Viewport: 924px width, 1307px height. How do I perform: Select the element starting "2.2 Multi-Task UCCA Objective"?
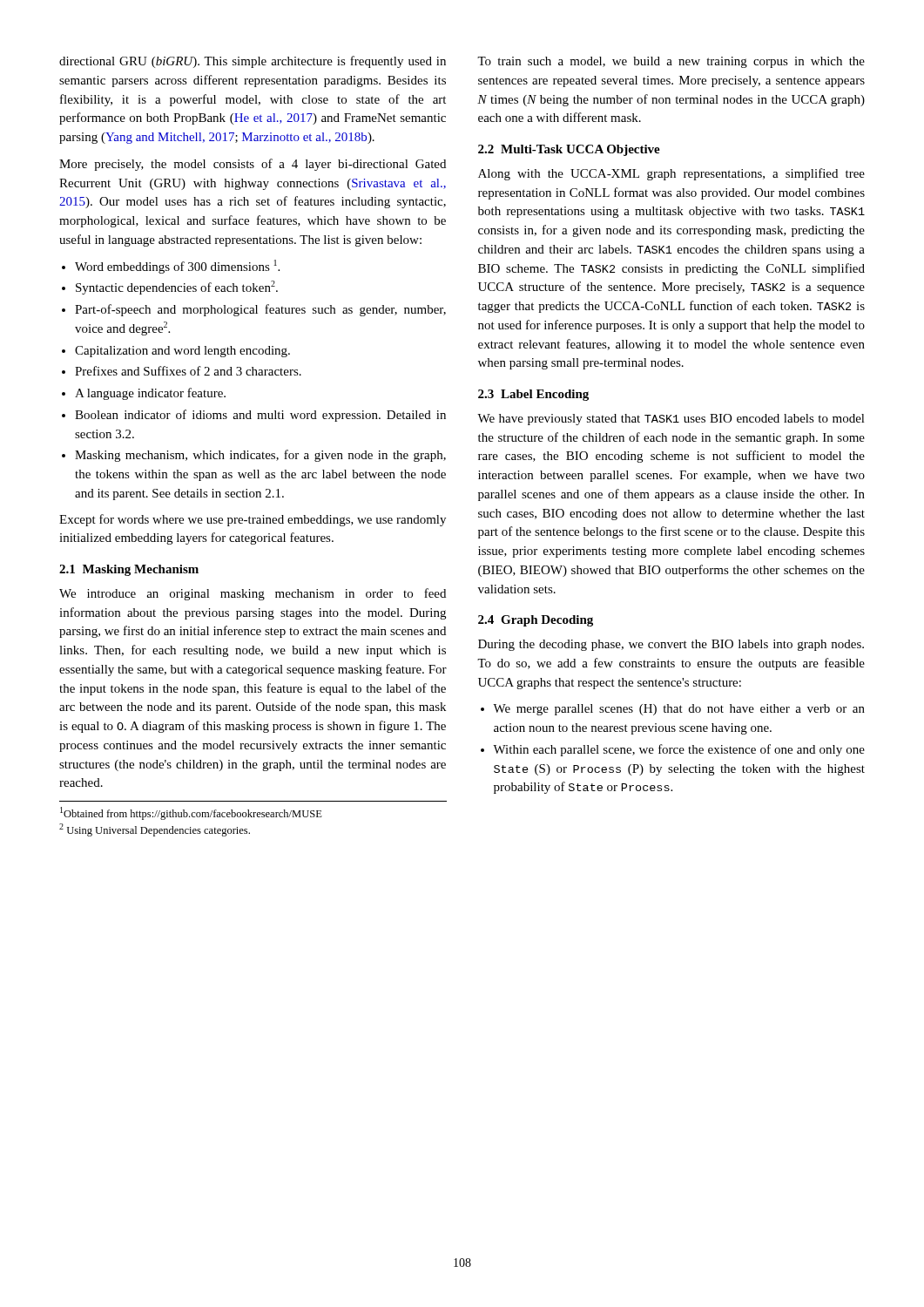[x=569, y=149]
